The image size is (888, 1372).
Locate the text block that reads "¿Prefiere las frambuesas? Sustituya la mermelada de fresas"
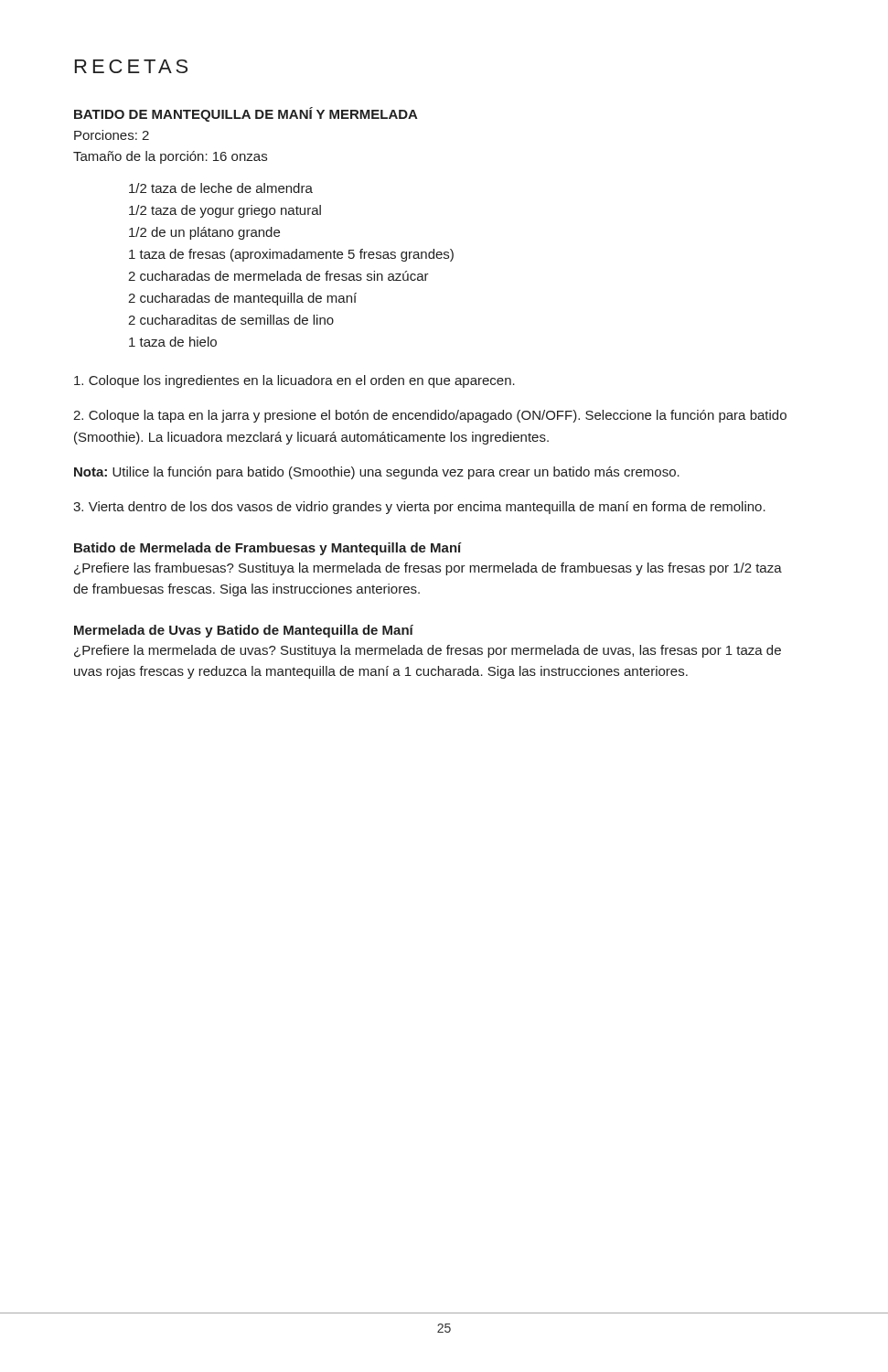click(x=435, y=578)
